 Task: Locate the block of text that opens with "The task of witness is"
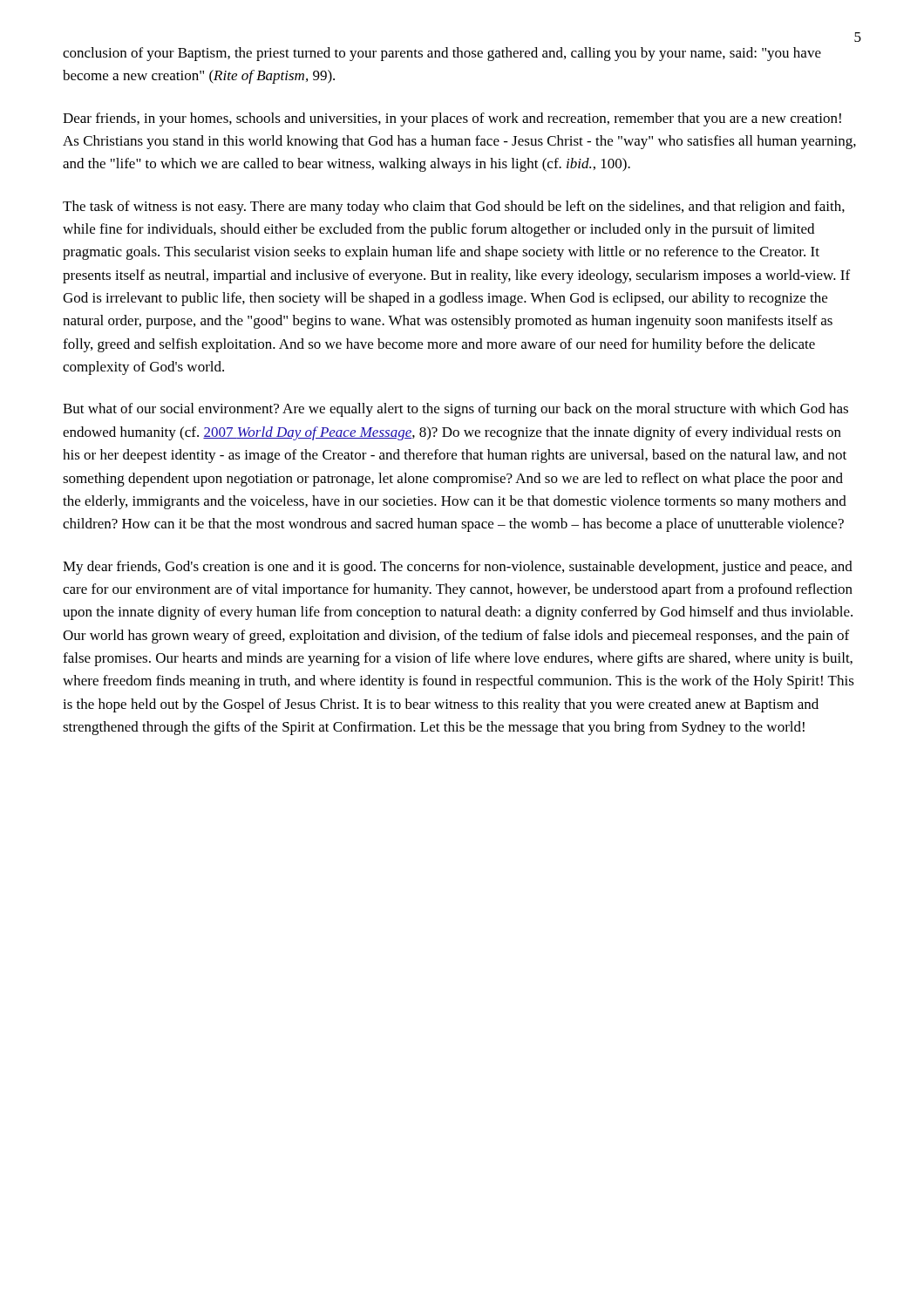(x=456, y=286)
